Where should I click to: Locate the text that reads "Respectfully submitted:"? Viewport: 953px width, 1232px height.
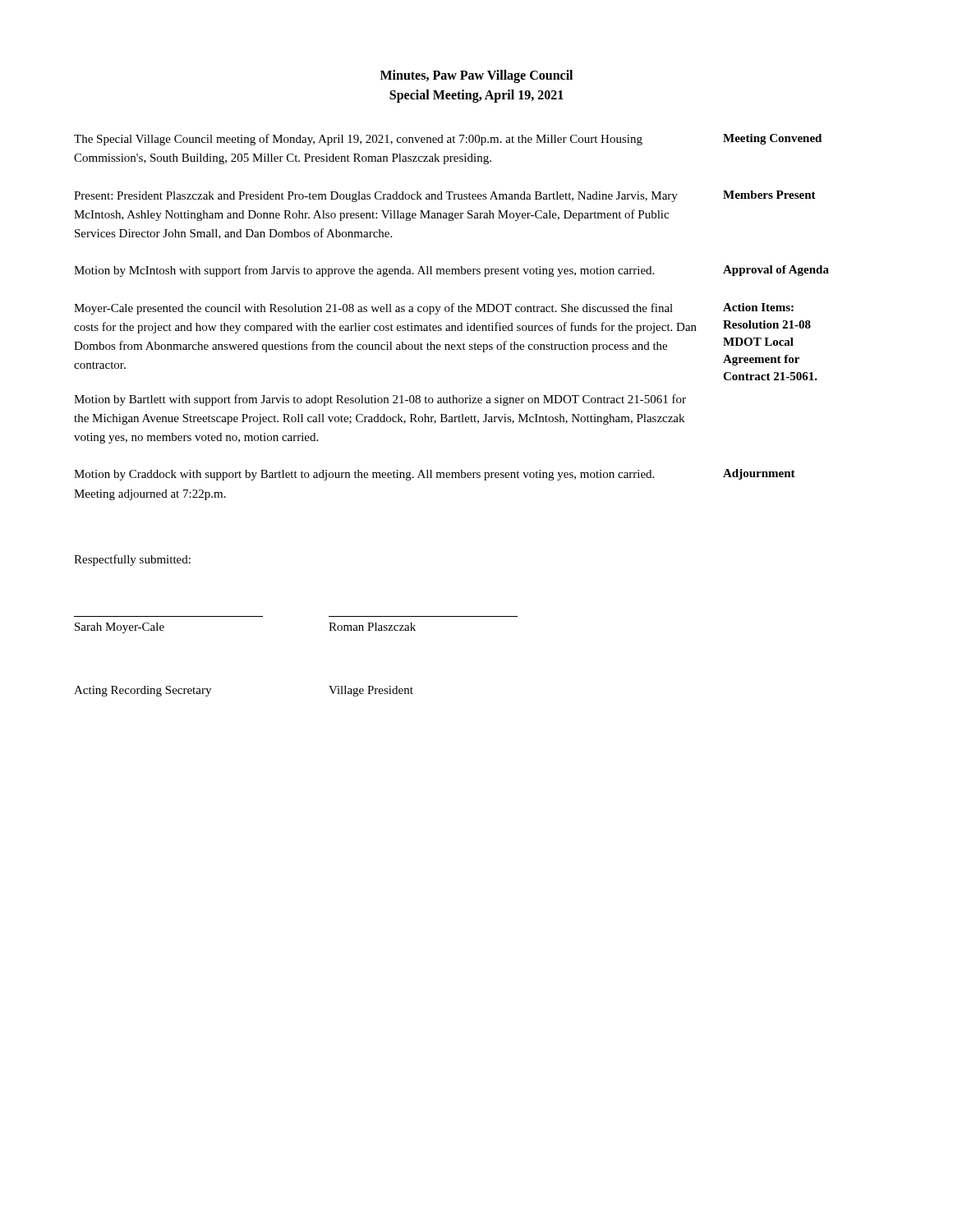coord(132,560)
